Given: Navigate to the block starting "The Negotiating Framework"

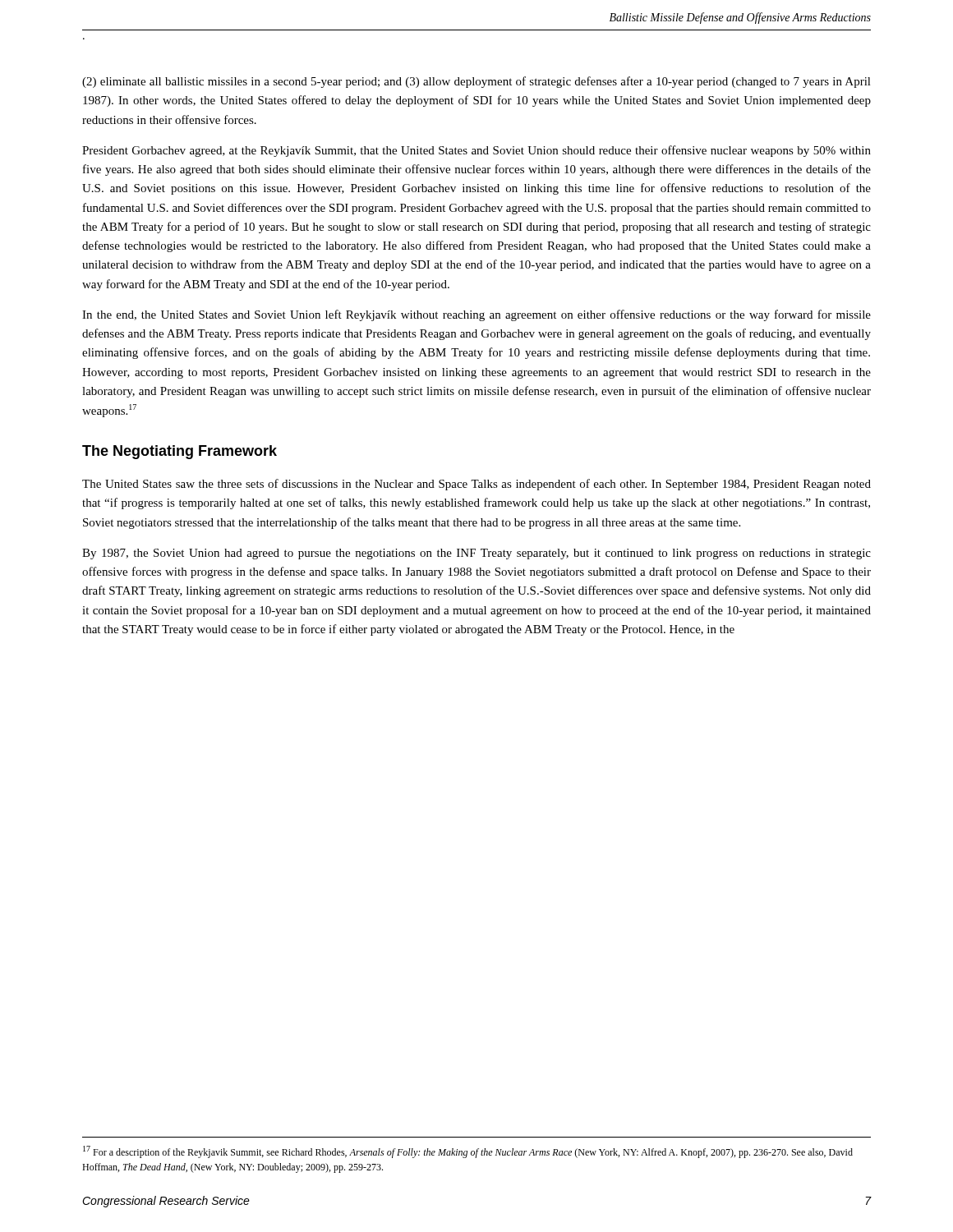Looking at the screenshot, I should (180, 452).
